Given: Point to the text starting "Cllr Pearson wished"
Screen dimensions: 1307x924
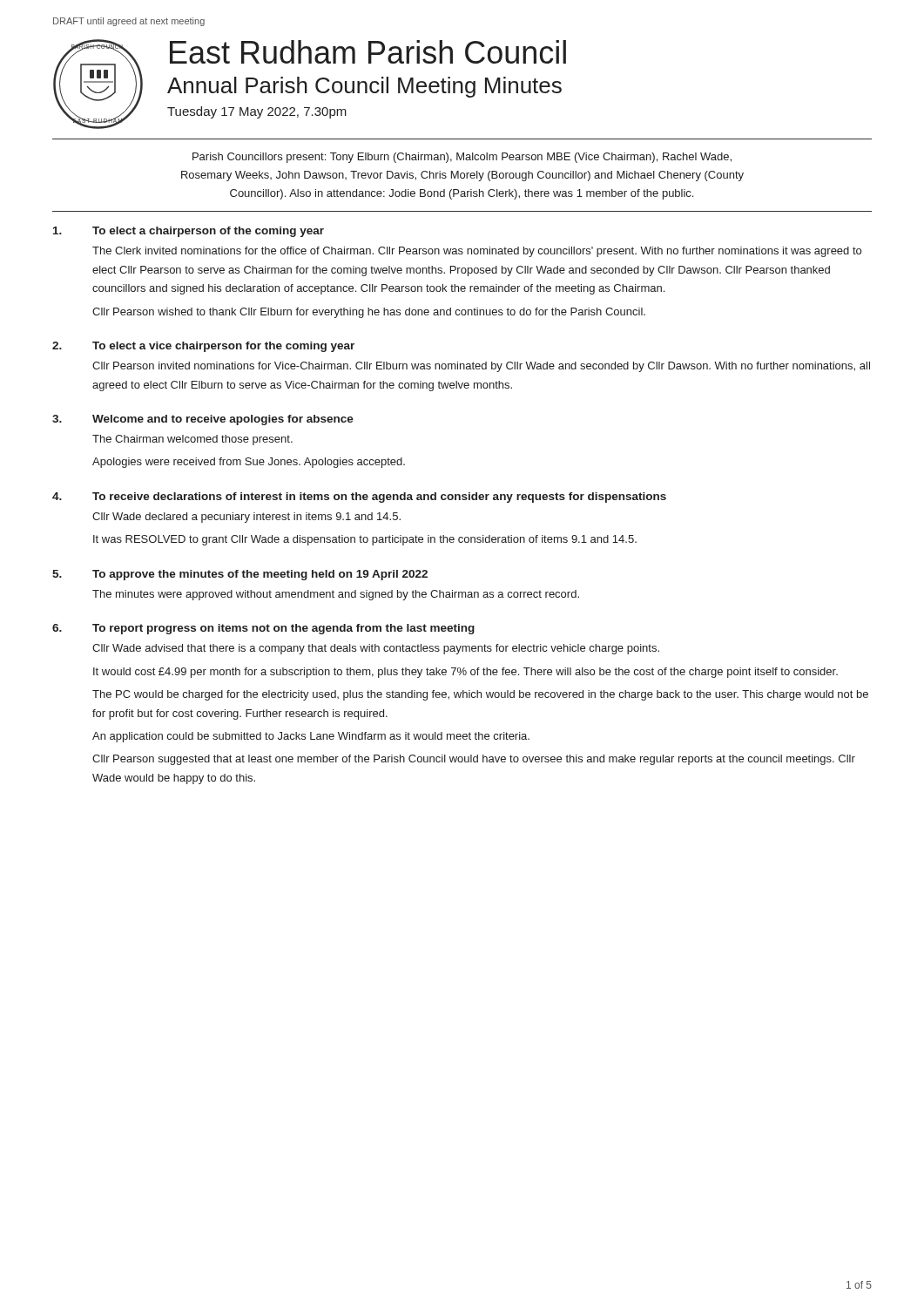Looking at the screenshot, I should click(369, 311).
